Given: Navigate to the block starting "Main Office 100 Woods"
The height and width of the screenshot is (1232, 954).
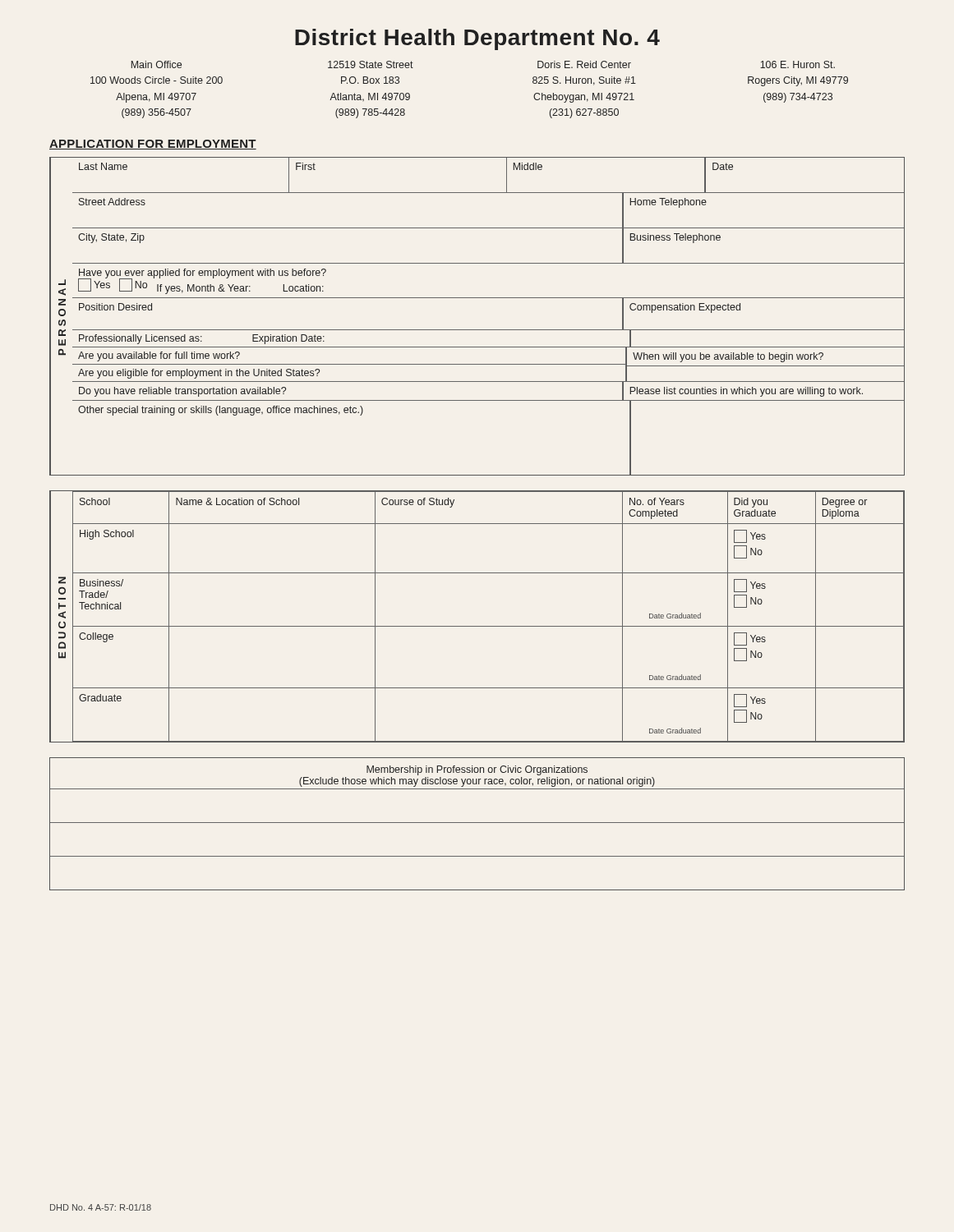Looking at the screenshot, I should point(148,64).
